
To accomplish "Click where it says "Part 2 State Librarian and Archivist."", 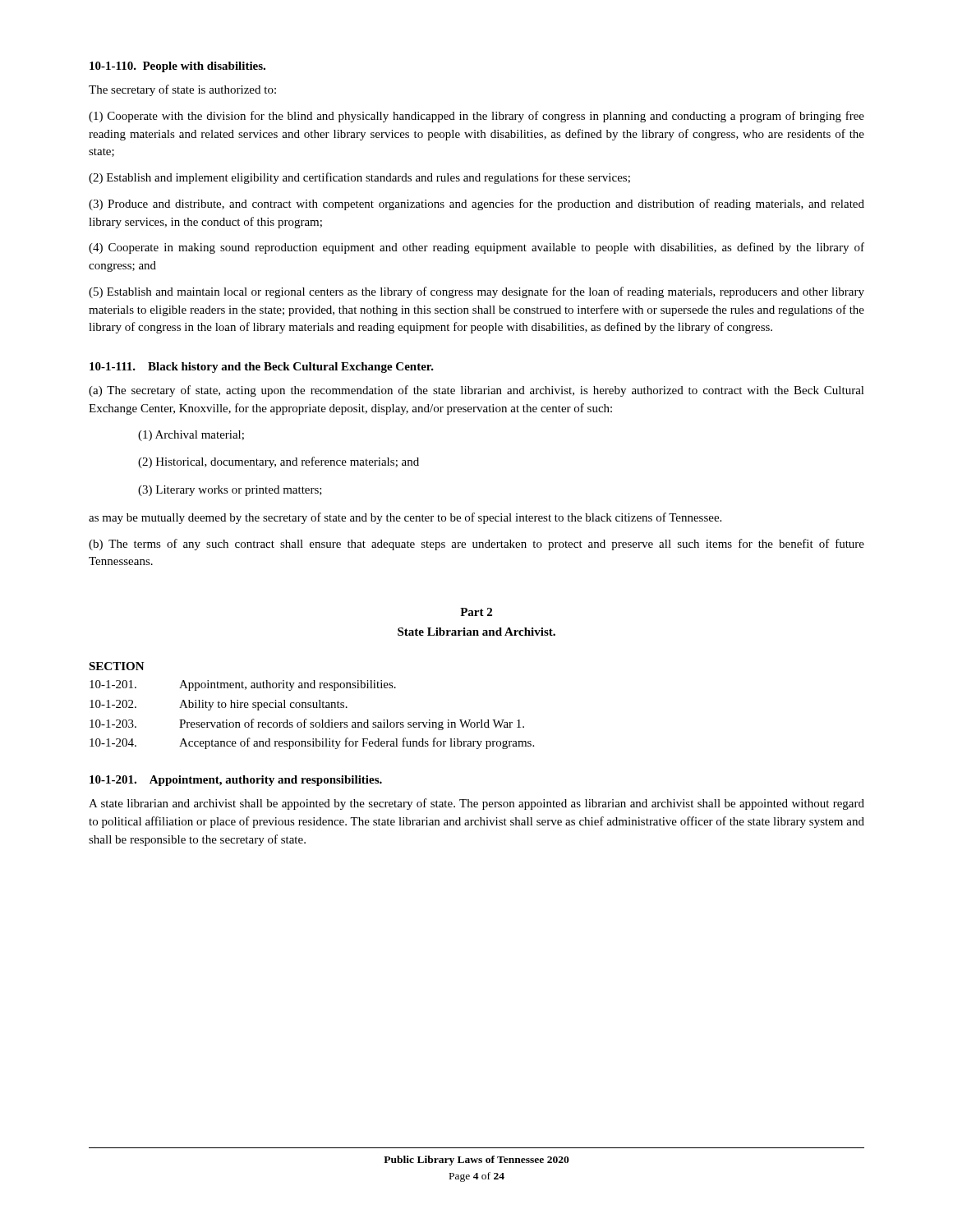I will [x=476, y=622].
